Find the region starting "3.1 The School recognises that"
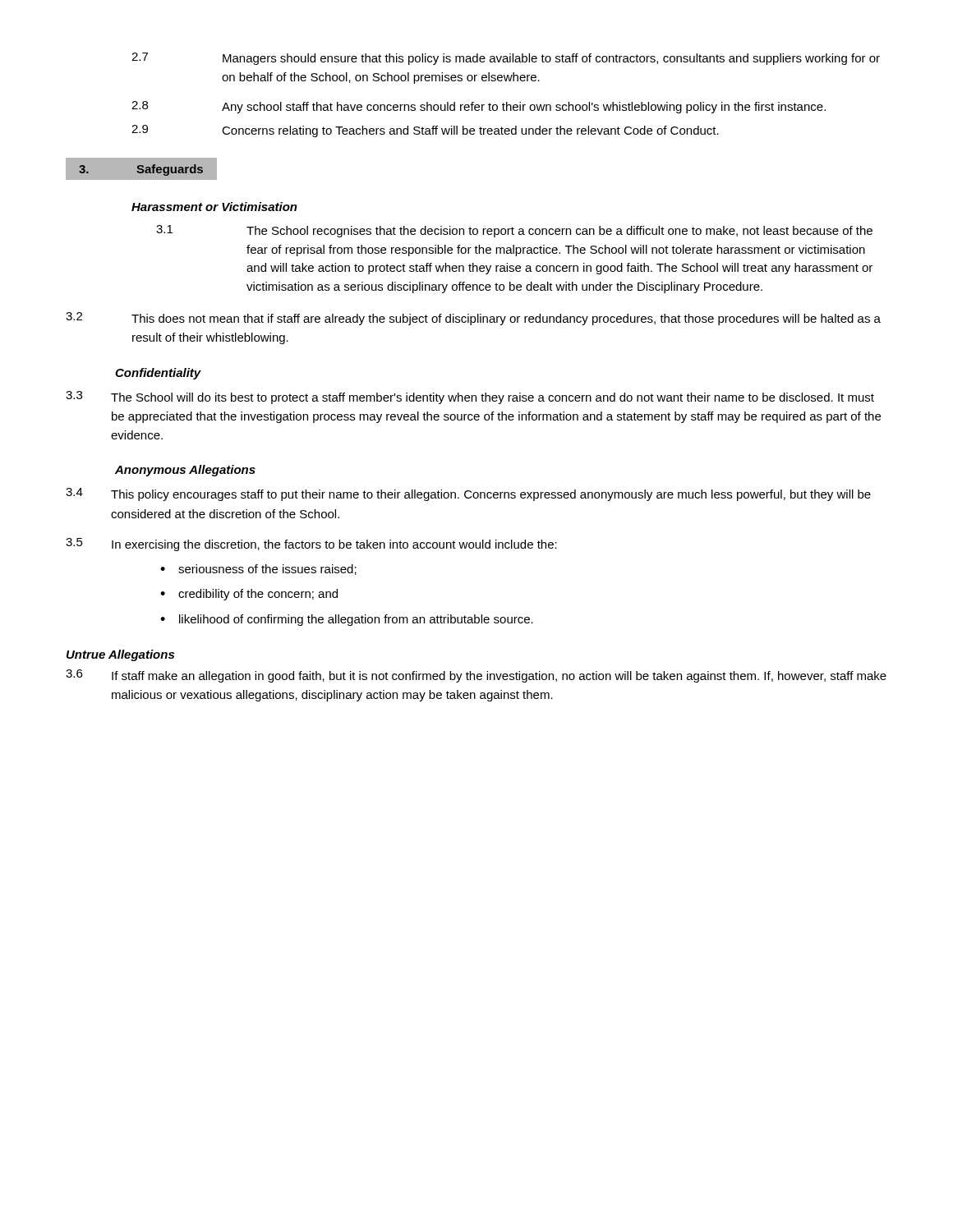This screenshot has width=953, height=1232. pyautogui.click(x=476, y=259)
